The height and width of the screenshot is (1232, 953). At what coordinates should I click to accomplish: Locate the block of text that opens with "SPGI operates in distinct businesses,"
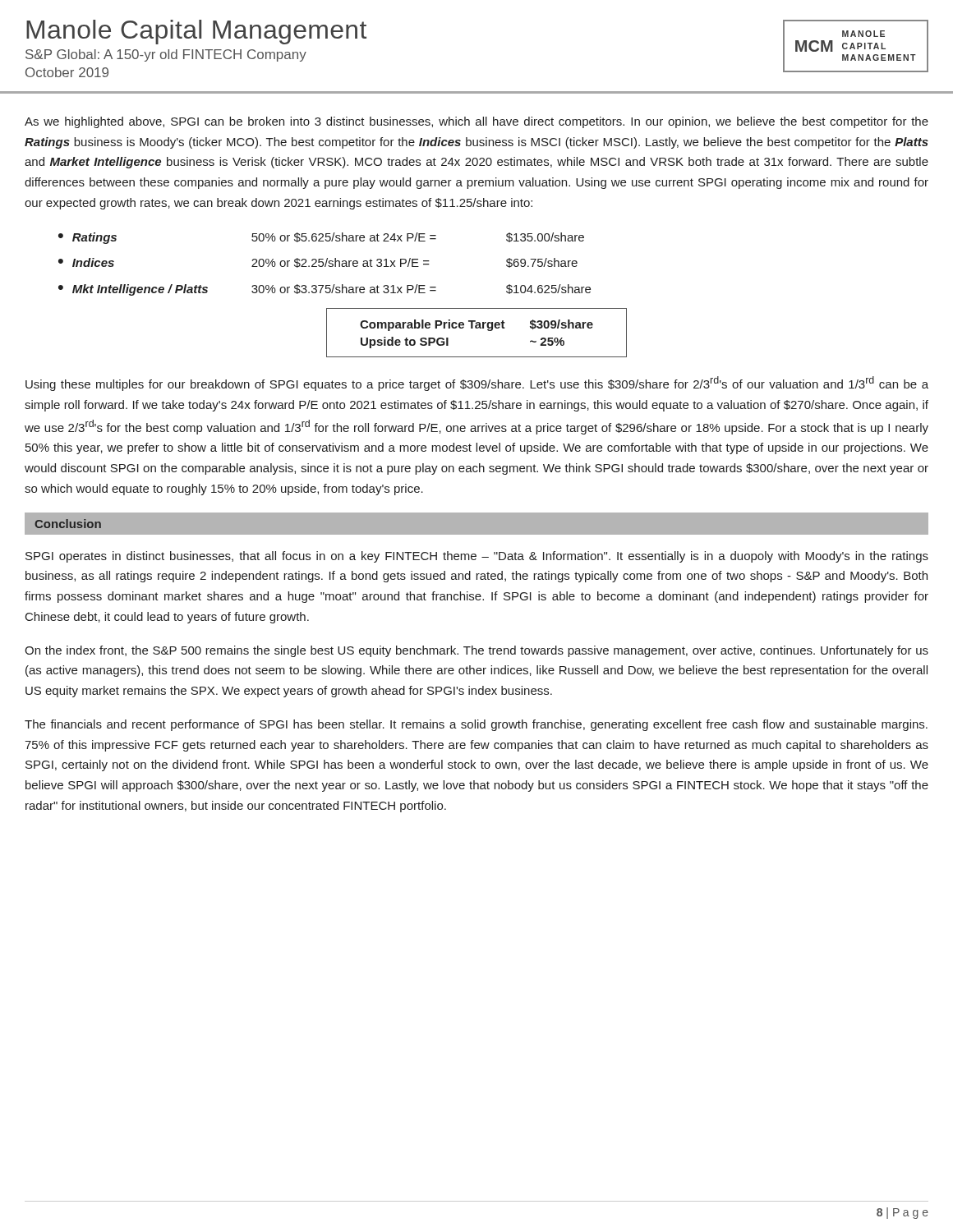pyautogui.click(x=476, y=586)
